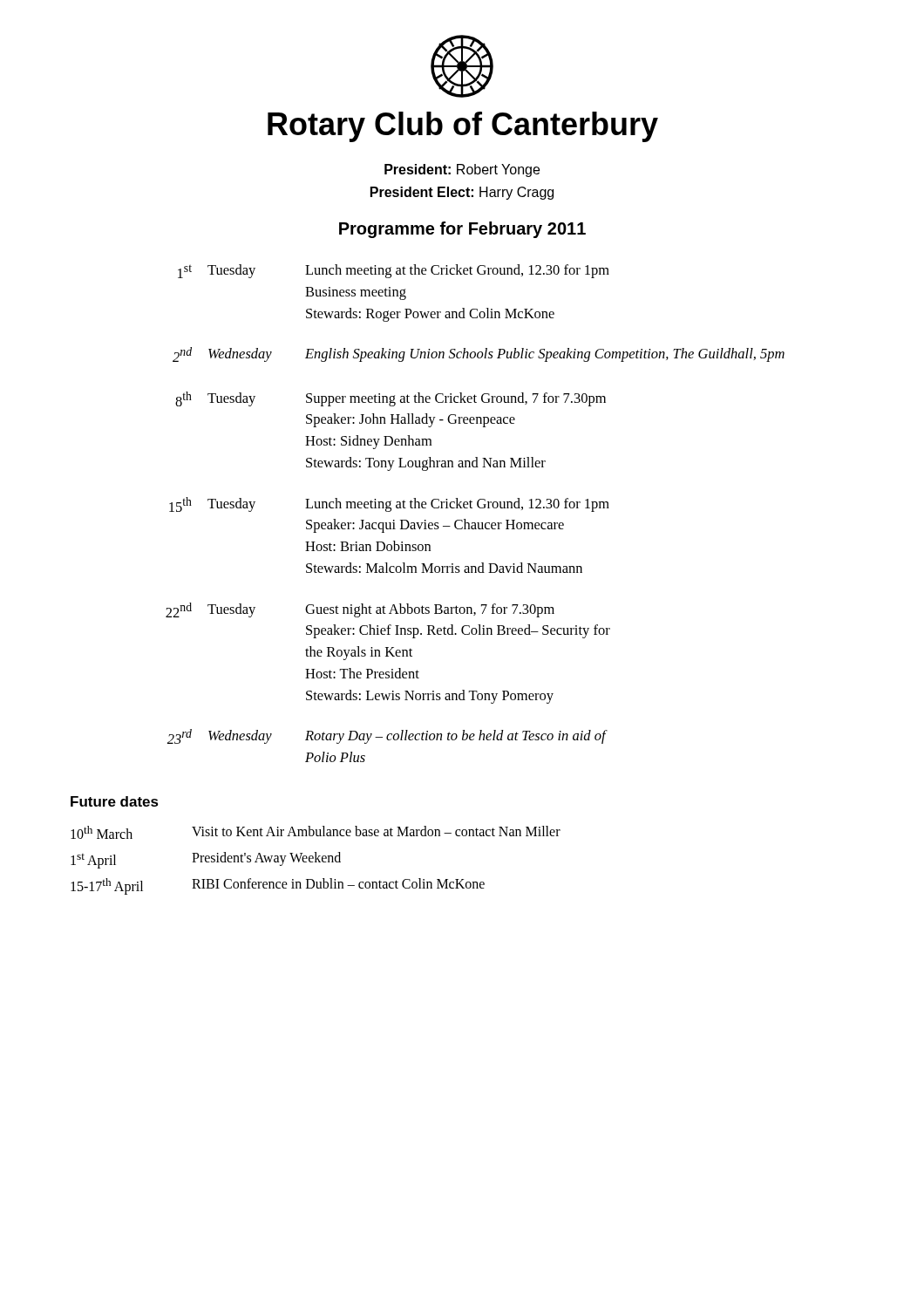Point to the block beginning "23rd Wednesday Rotary"

[x=462, y=748]
